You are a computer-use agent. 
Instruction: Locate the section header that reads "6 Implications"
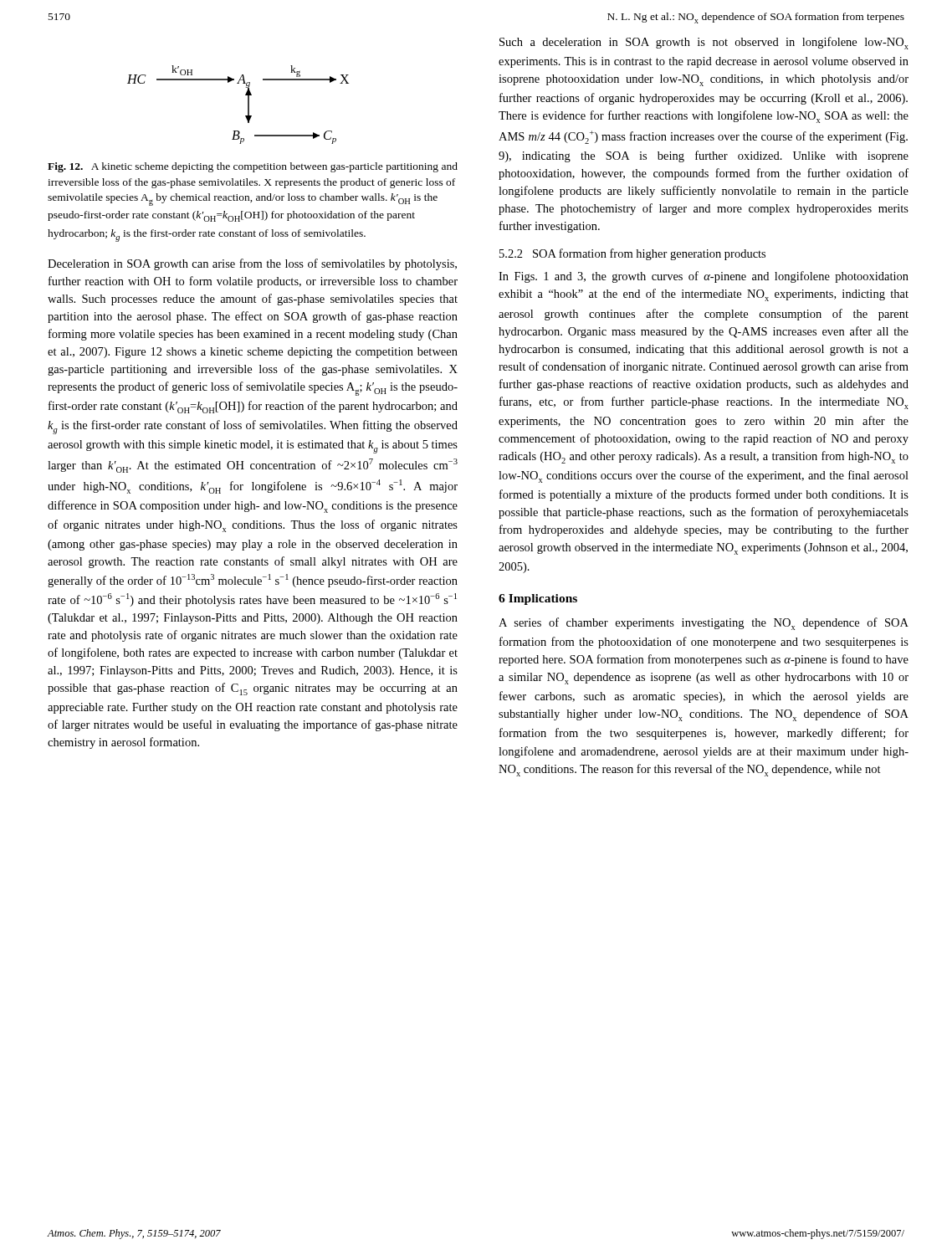[x=538, y=598]
